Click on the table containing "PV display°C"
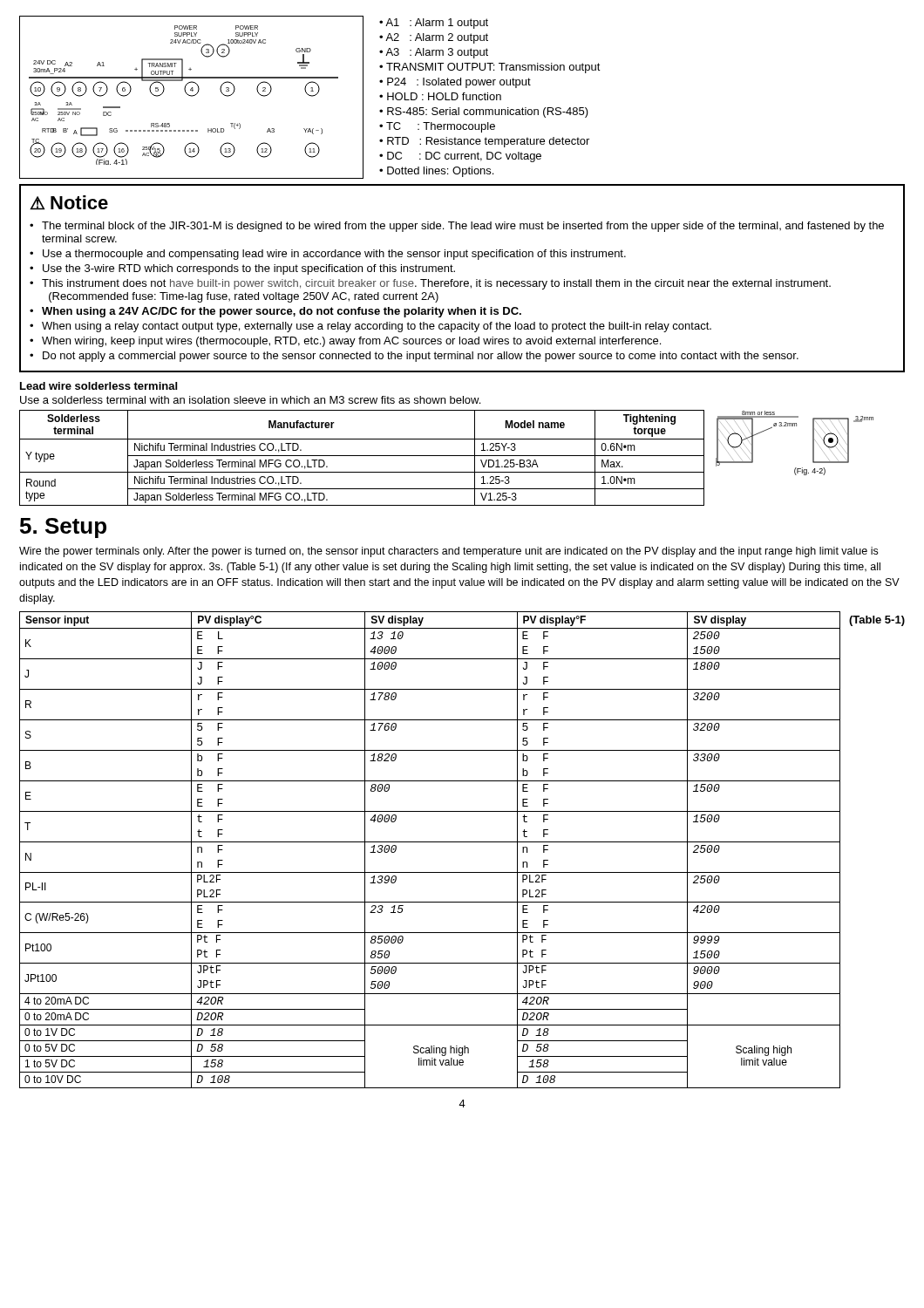Image resolution: width=924 pixels, height=1308 pixels. pos(430,849)
